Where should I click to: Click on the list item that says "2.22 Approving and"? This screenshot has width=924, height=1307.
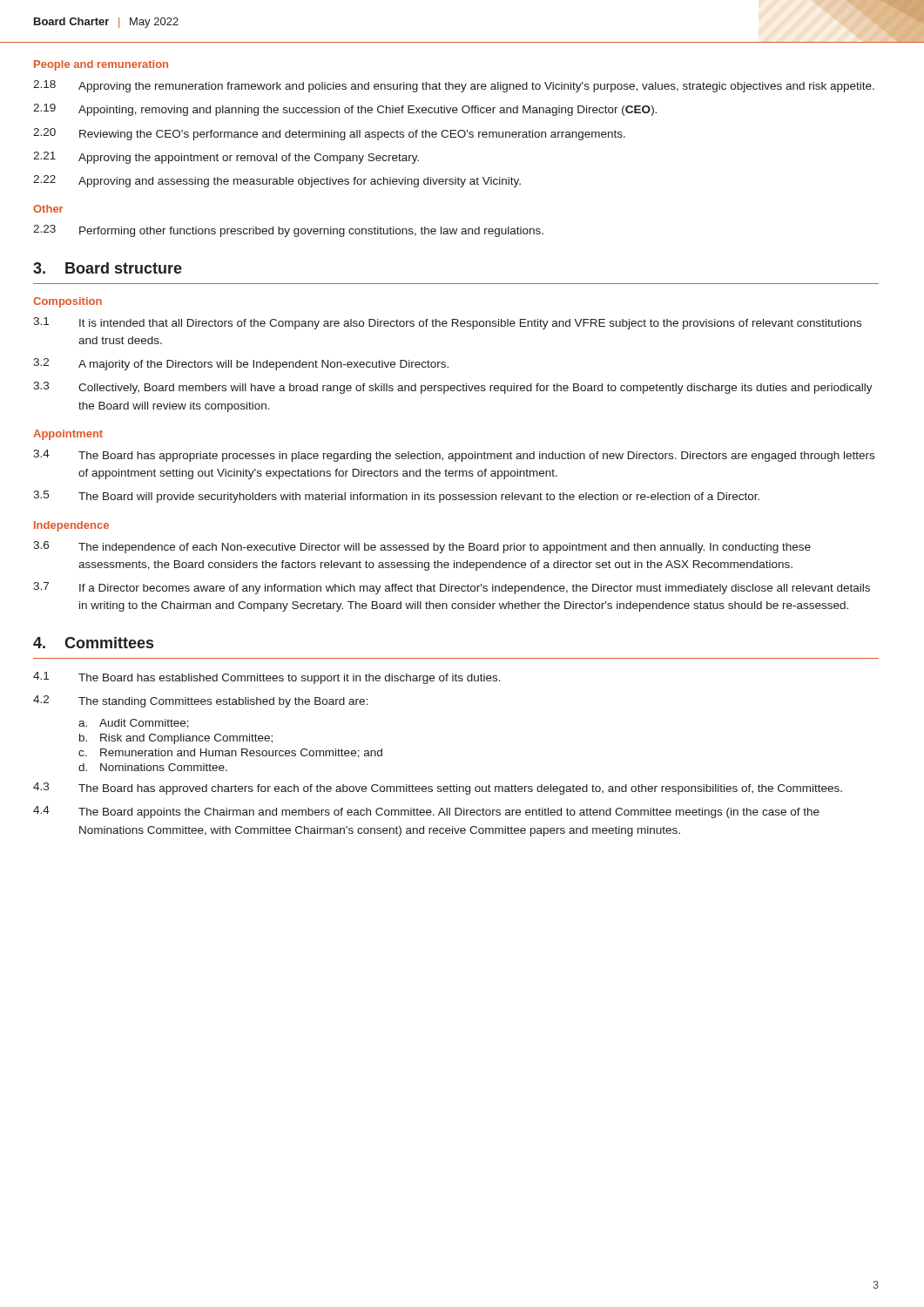click(456, 181)
